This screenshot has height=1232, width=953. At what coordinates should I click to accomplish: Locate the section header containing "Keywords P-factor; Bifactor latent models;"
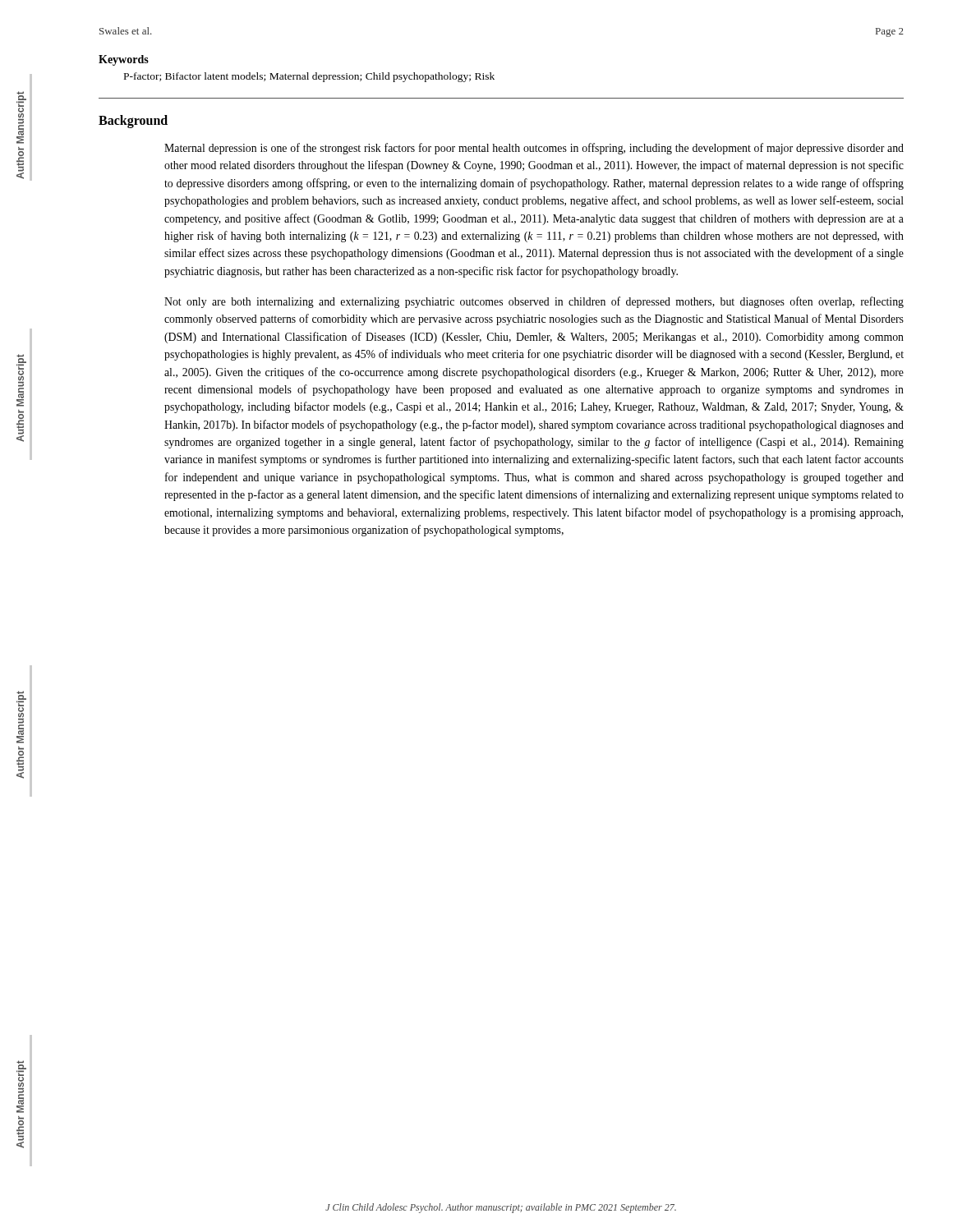tap(501, 68)
